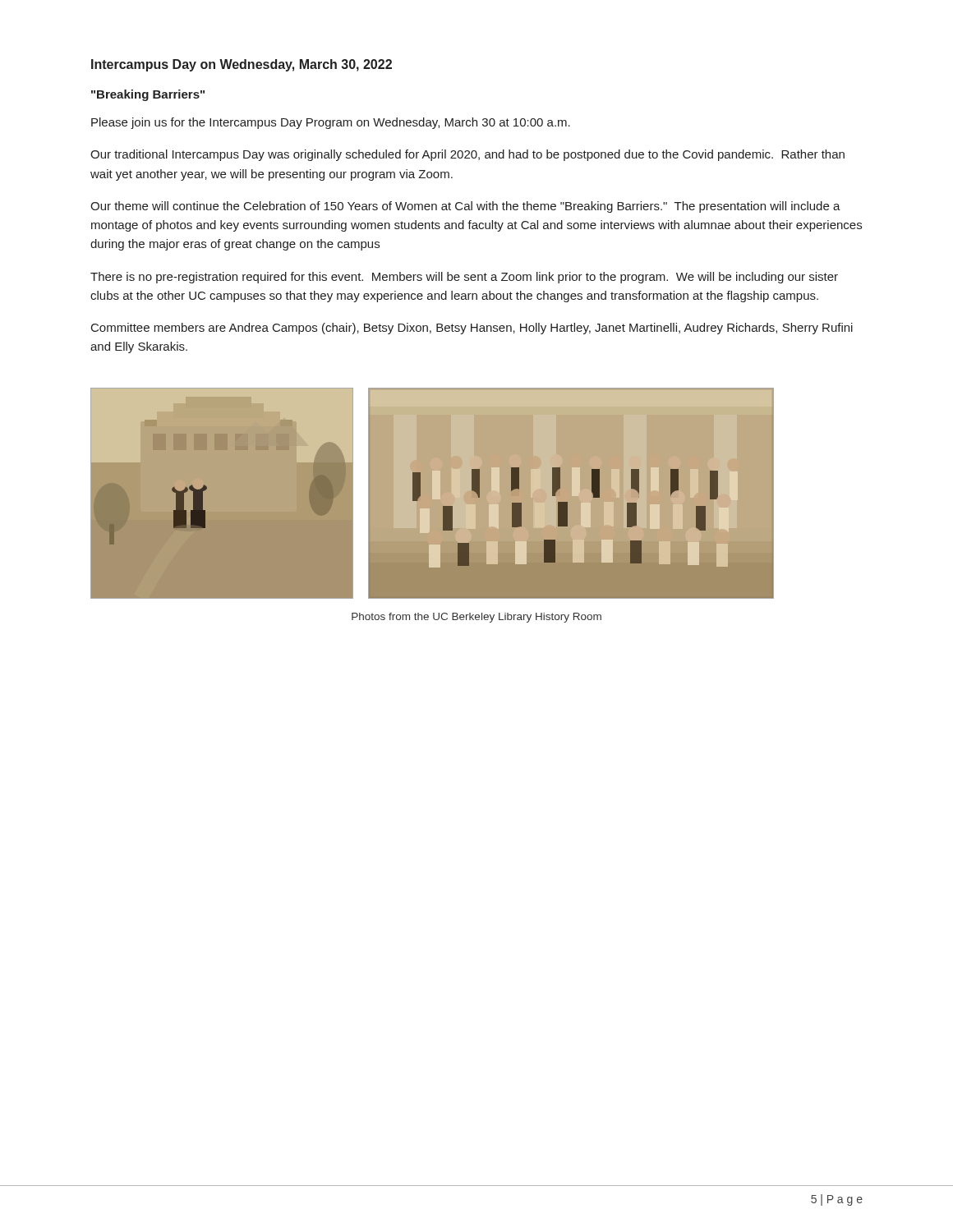Where does it say ""Breaking Barriers""?
This screenshot has height=1232, width=953.
tap(148, 94)
